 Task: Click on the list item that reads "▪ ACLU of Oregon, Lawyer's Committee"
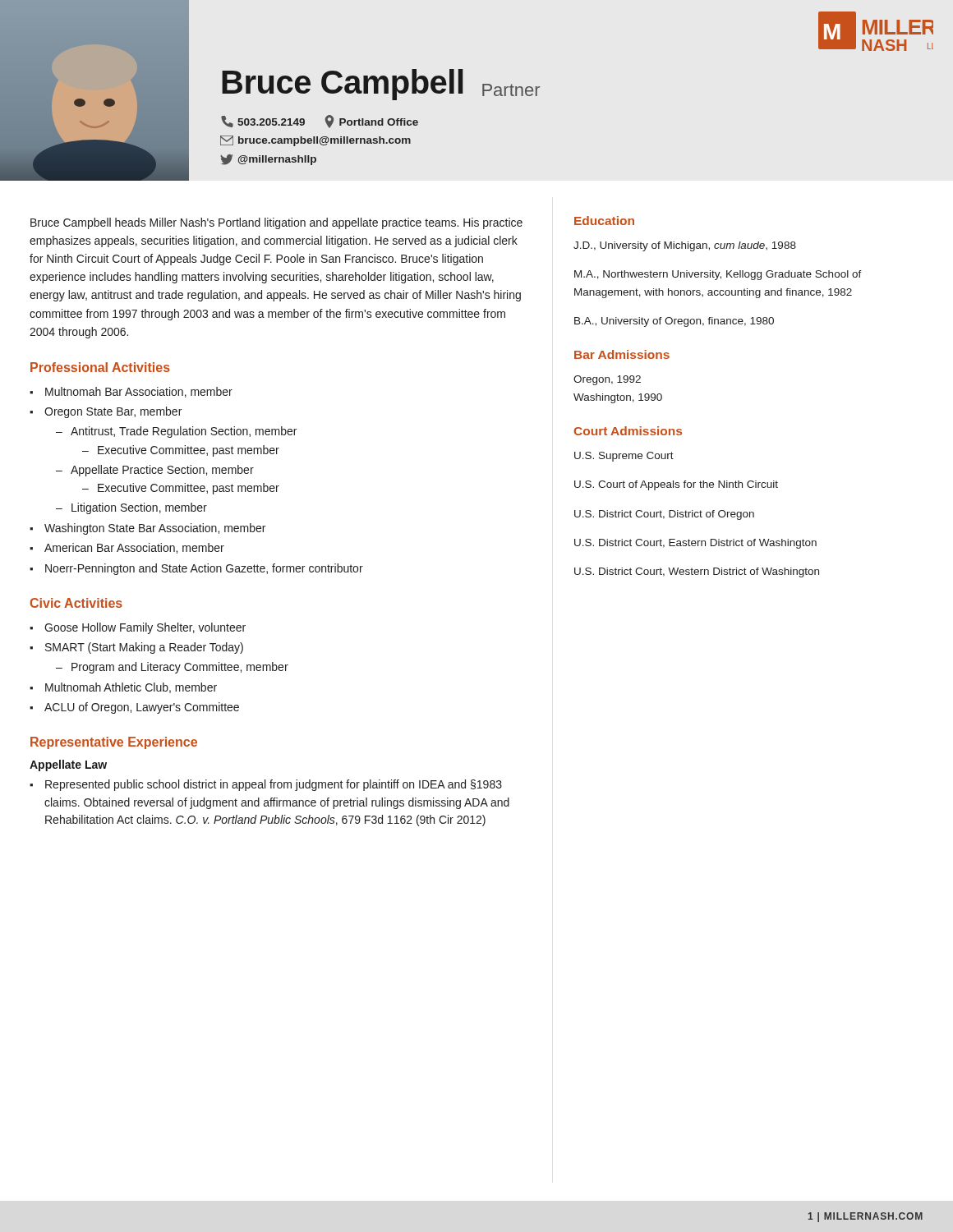click(x=135, y=708)
